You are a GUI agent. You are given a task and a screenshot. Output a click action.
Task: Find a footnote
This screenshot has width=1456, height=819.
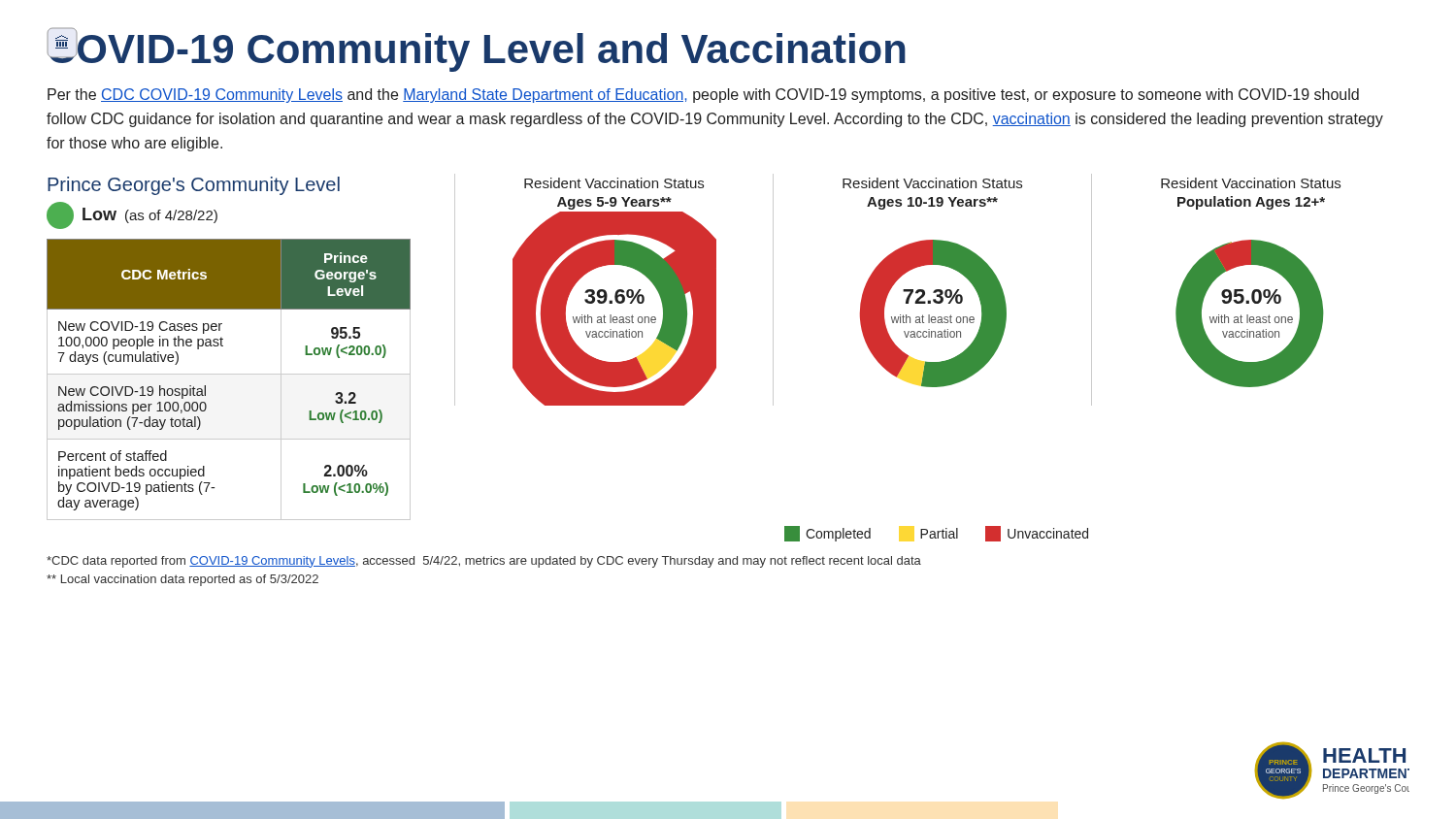[728, 570]
